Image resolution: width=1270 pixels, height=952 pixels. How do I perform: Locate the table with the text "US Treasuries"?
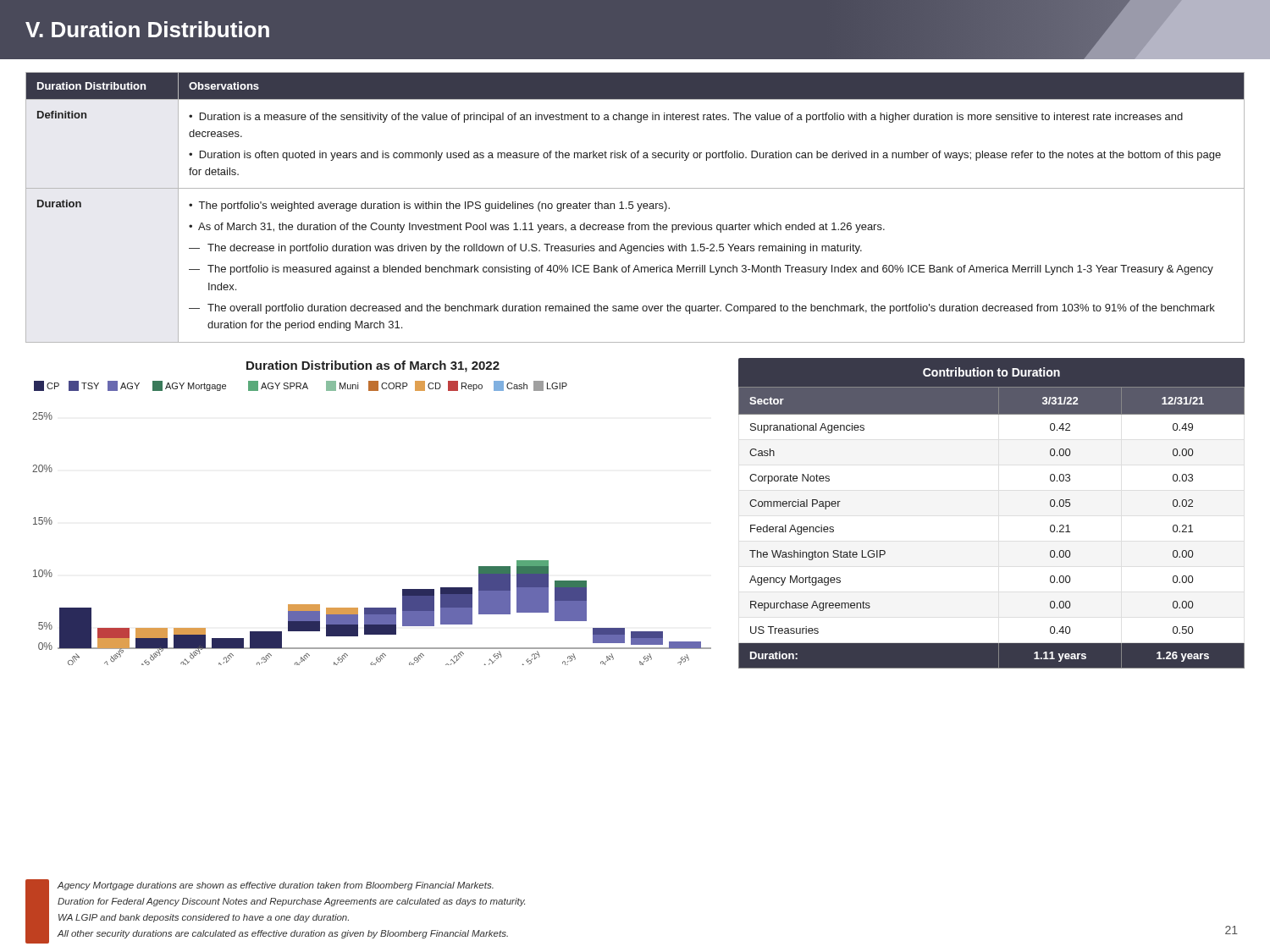991,513
